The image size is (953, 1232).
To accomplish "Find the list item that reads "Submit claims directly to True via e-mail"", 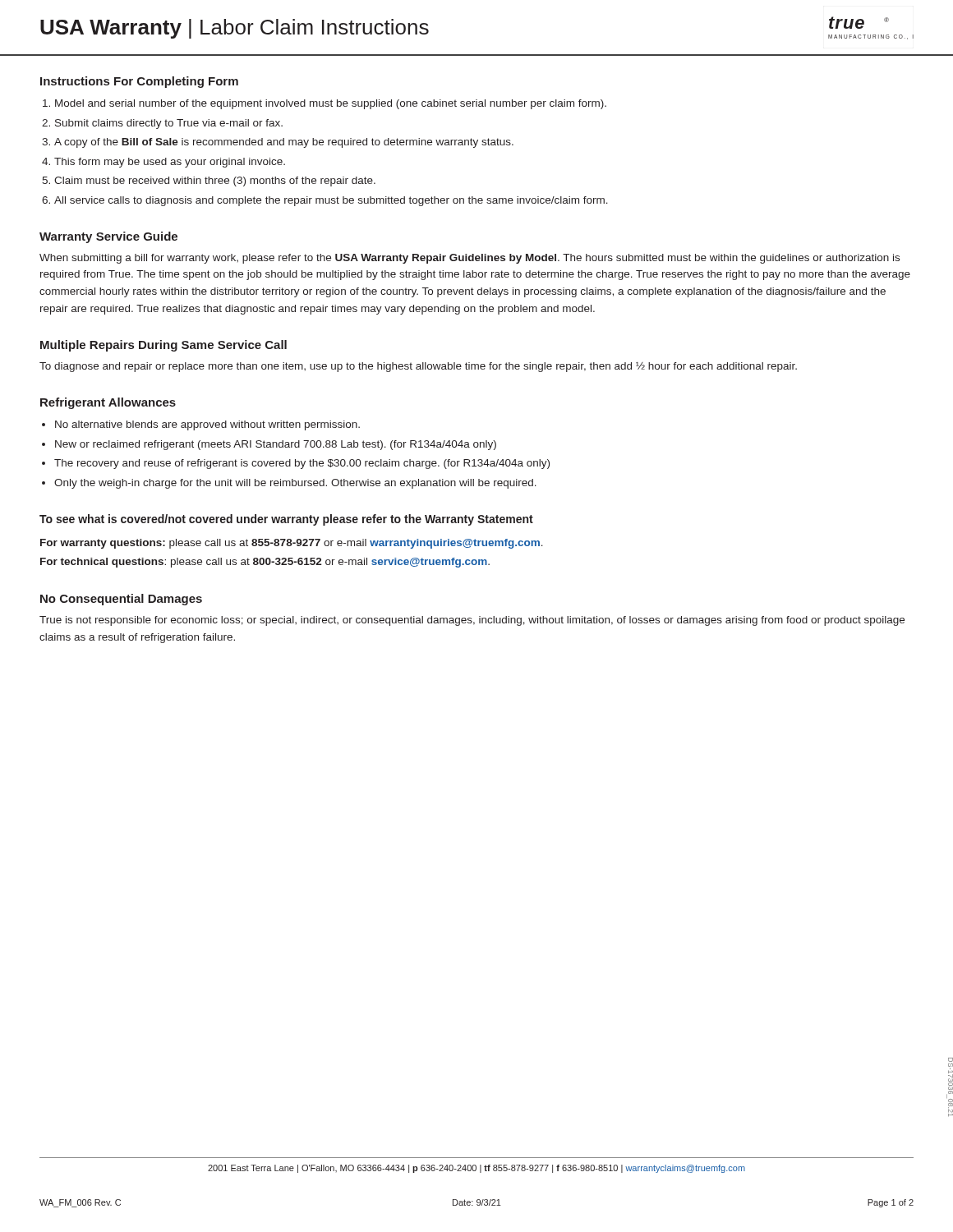I will 169,124.
